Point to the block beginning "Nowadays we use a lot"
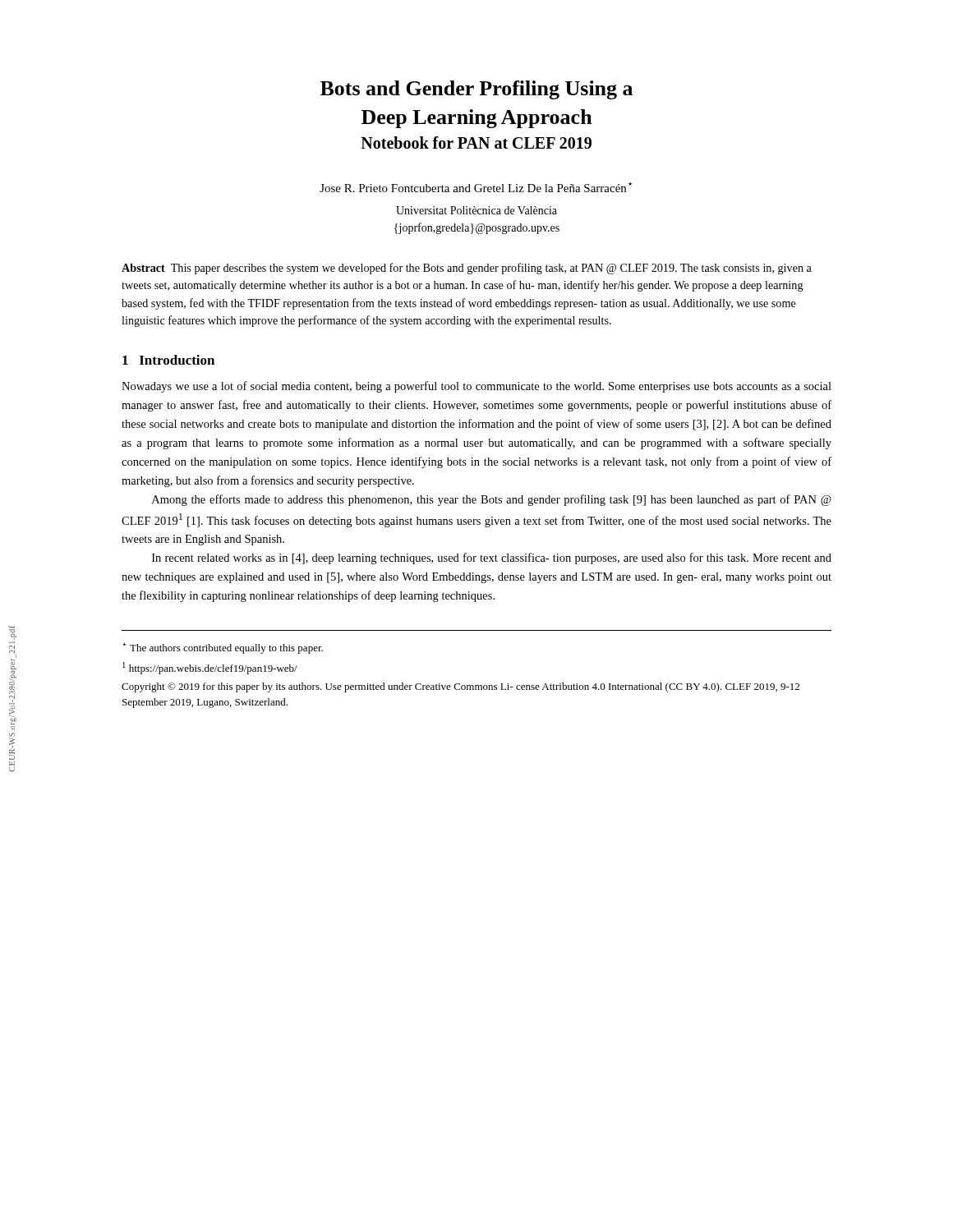This screenshot has height=1232, width=953. click(x=476, y=491)
